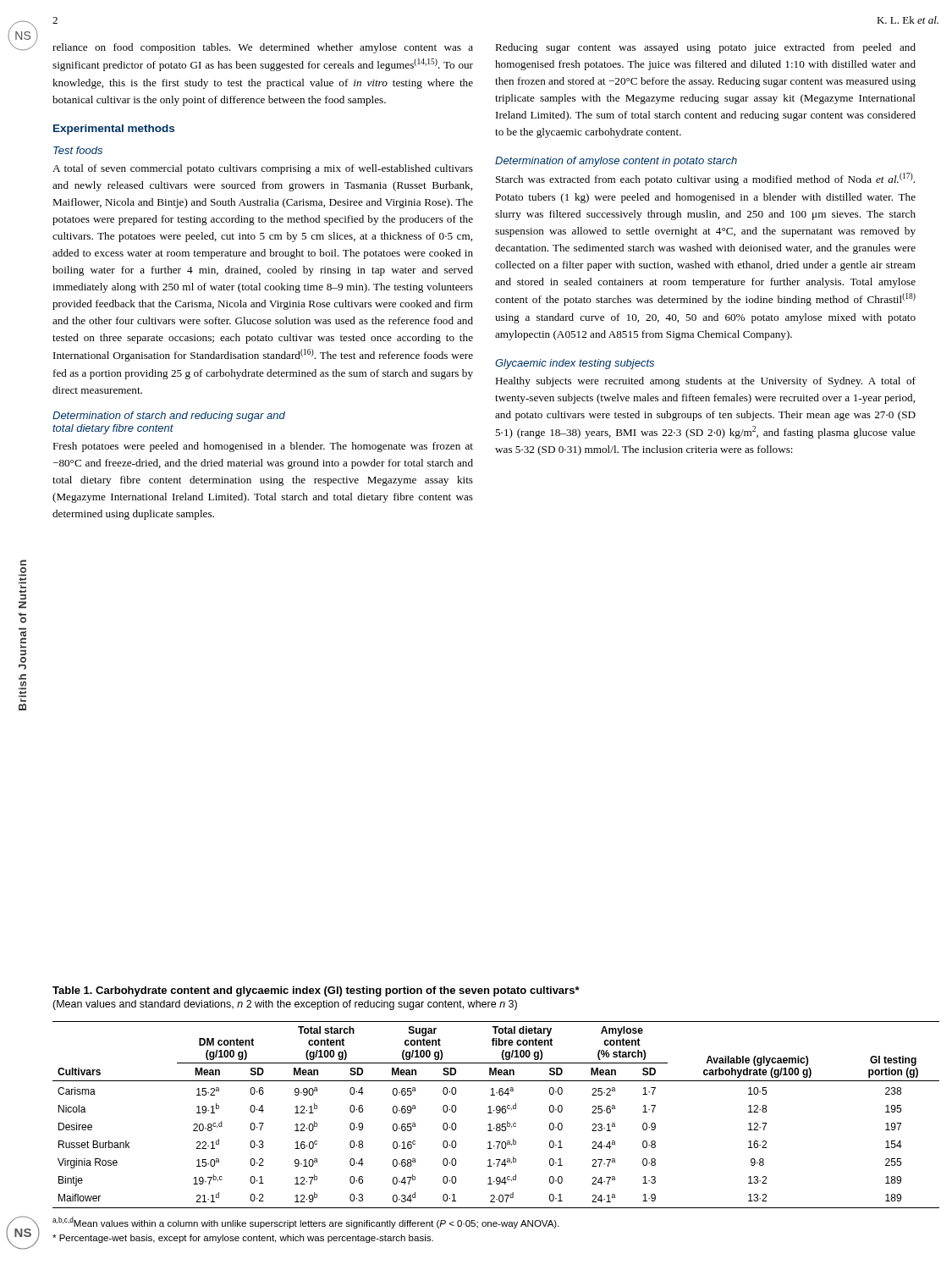Navigate to the block starting "a,b,c,dMean values within a column"

click(306, 1230)
